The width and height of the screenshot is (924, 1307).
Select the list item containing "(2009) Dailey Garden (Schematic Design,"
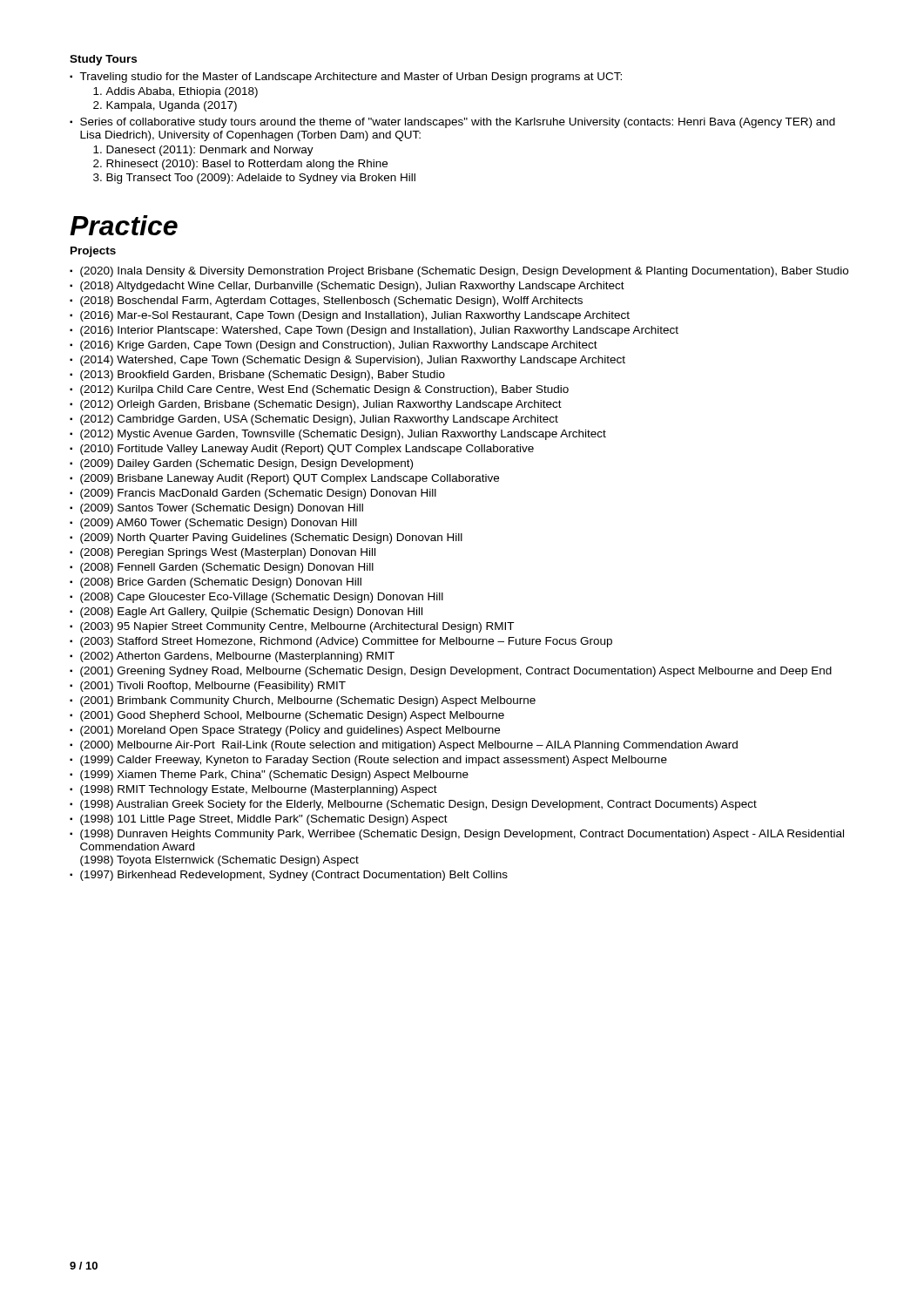[467, 463]
